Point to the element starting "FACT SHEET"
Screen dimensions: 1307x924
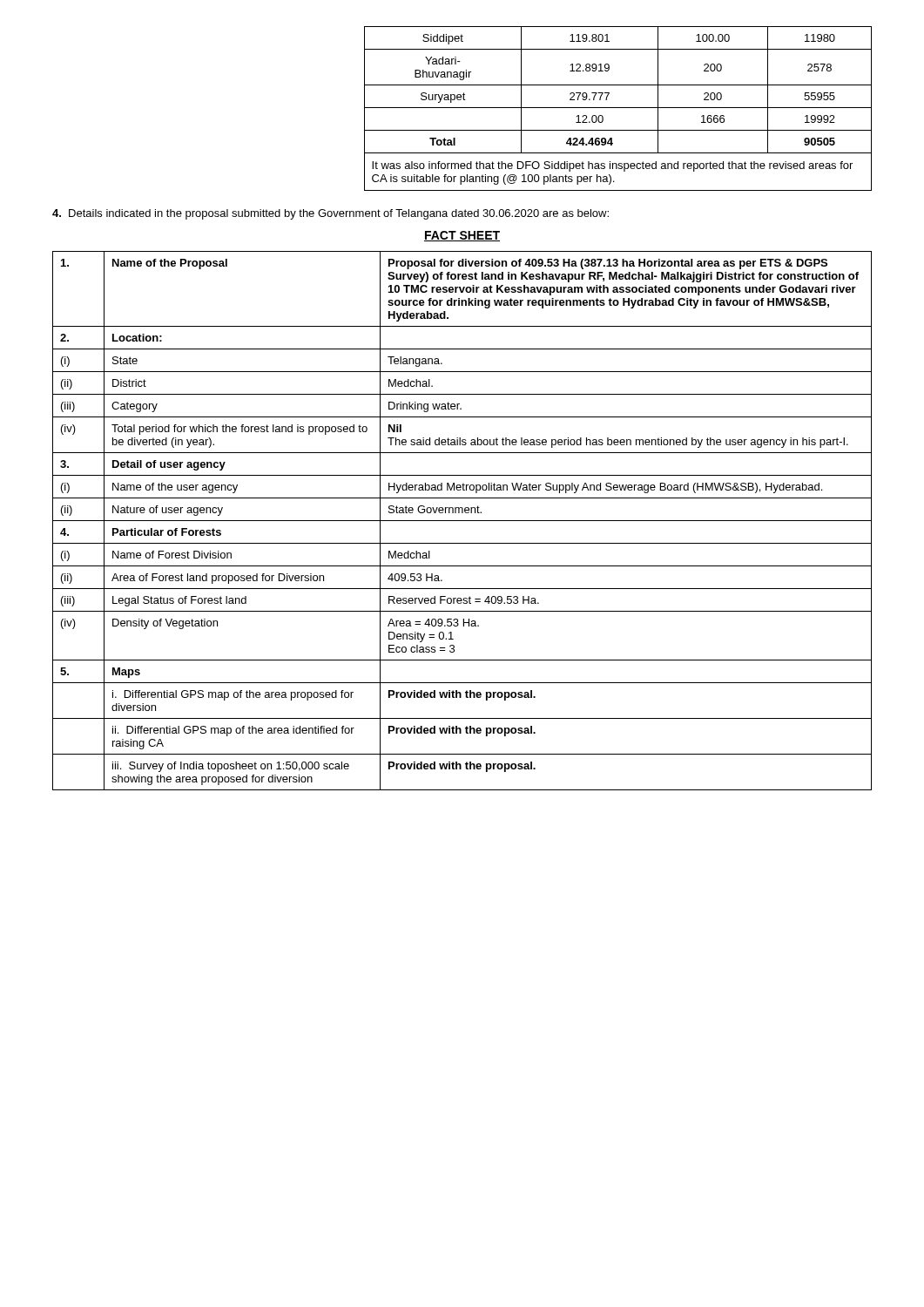pyautogui.click(x=462, y=235)
